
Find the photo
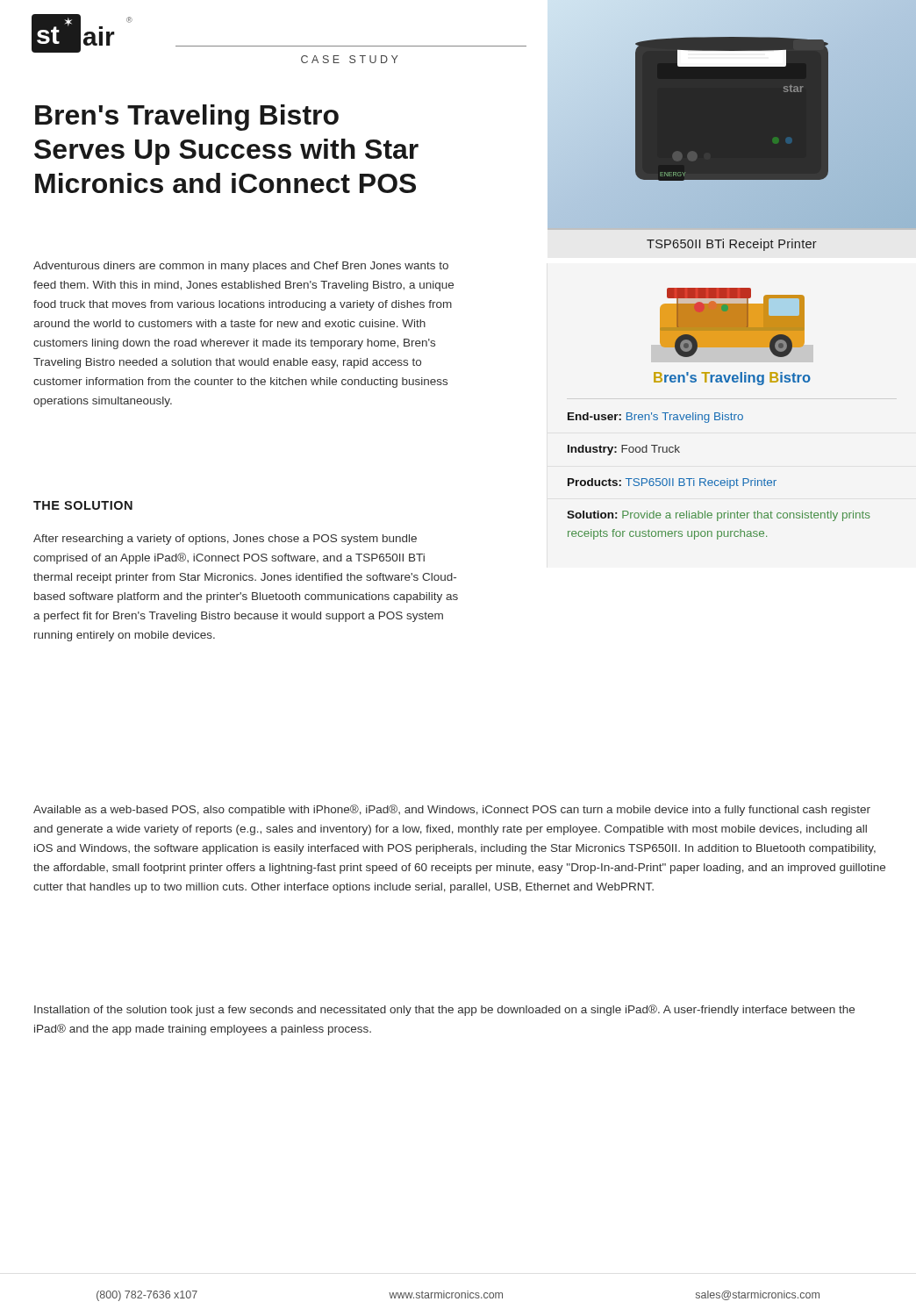[x=732, y=114]
